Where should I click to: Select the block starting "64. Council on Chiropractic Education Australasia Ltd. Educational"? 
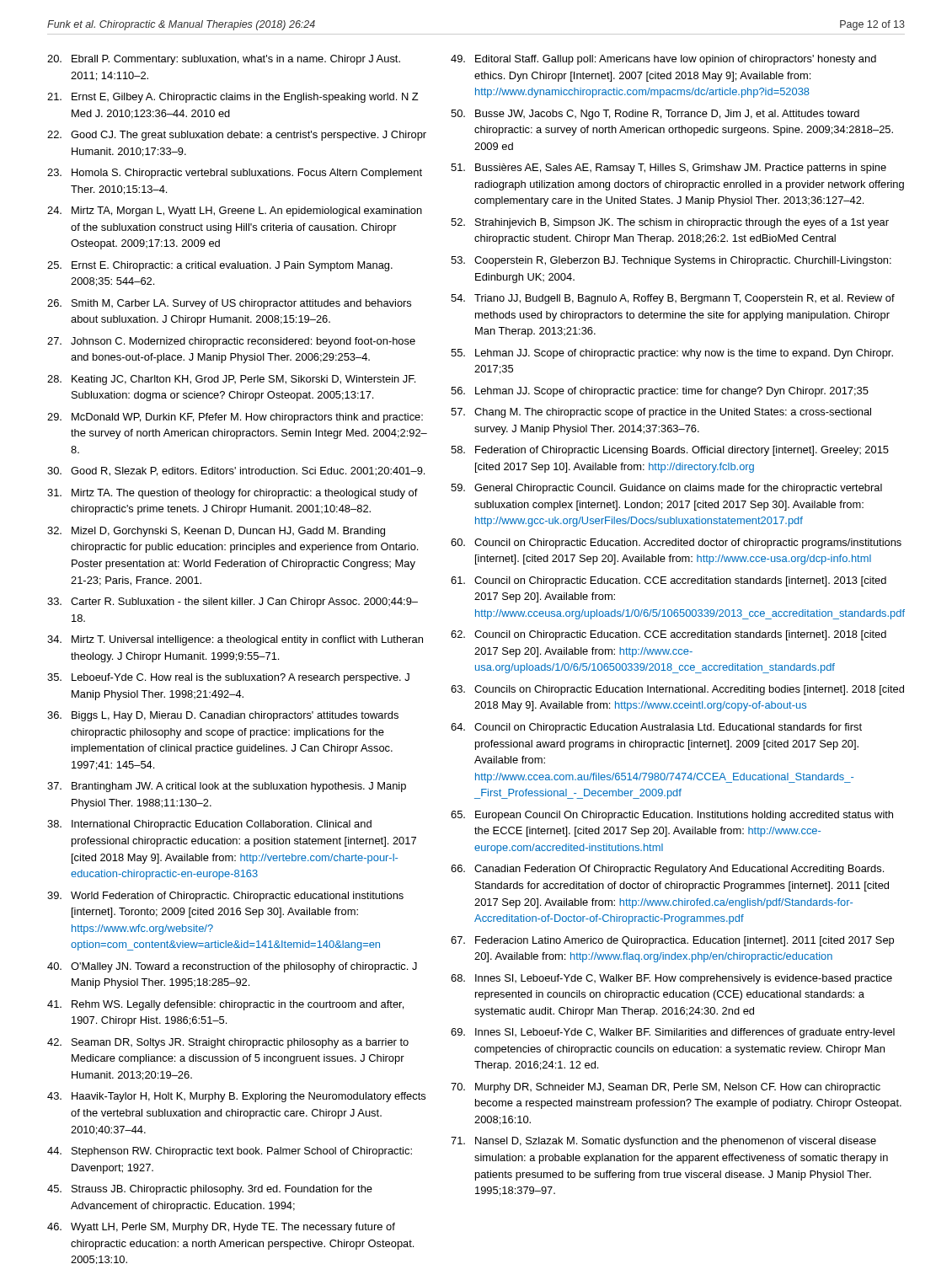click(656, 728)
